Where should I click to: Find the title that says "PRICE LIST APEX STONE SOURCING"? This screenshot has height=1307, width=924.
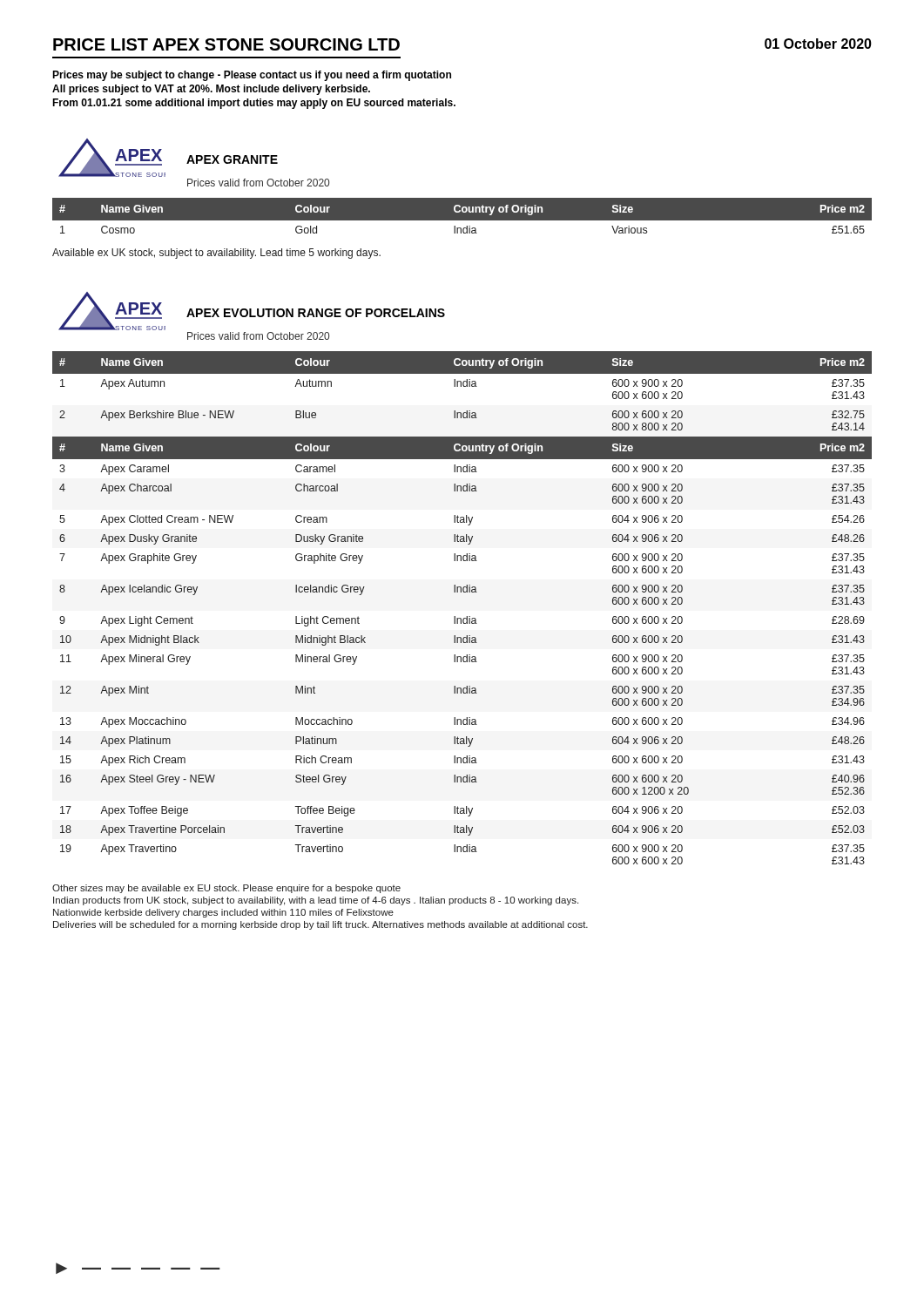(x=226, y=47)
